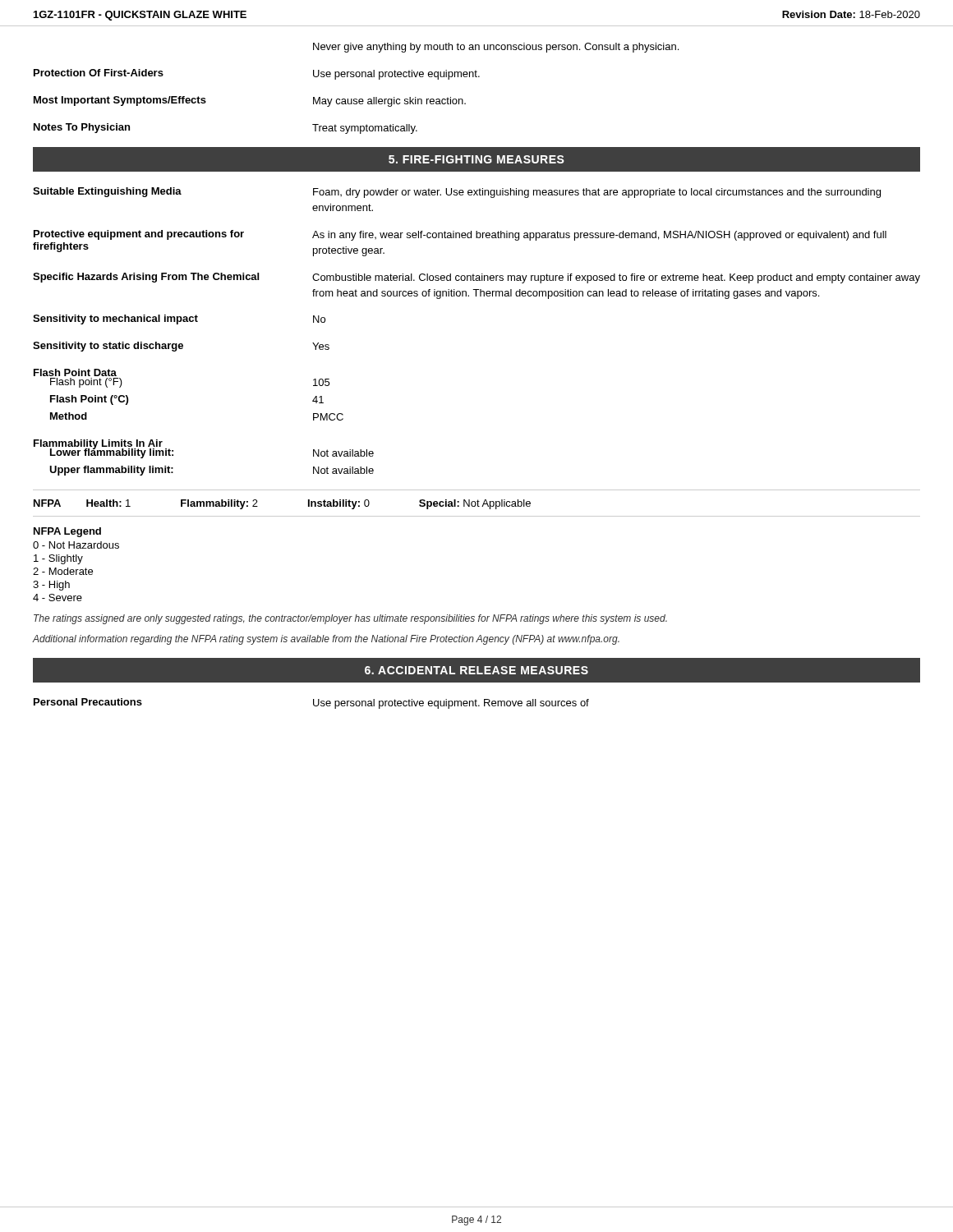Find the text block starting "Flammability Limits In Air"

pyautogui.click(x=102, y=444)
